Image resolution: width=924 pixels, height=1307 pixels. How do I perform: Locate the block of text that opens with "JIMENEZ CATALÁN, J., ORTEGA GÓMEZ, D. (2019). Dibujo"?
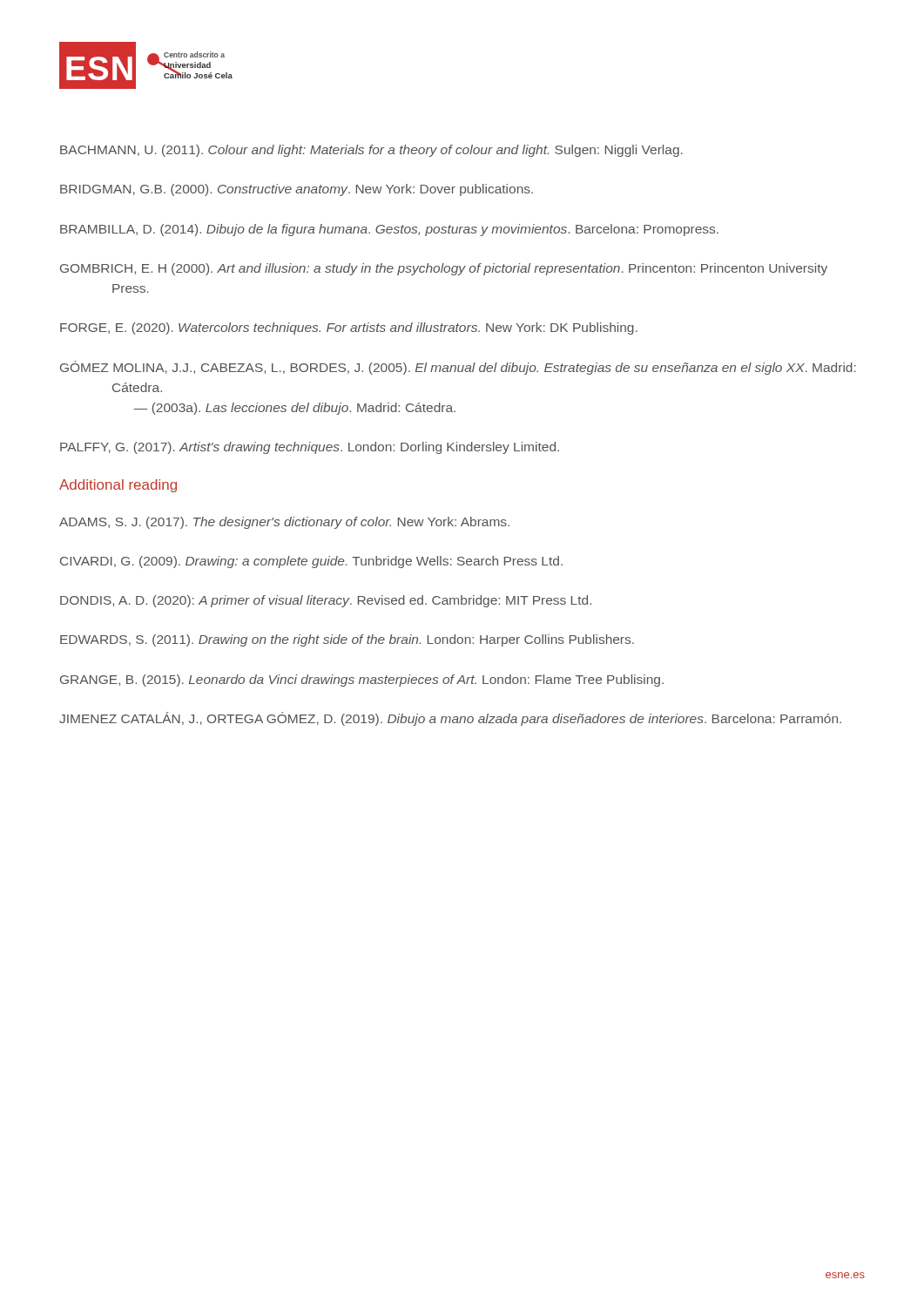[451, 718]
